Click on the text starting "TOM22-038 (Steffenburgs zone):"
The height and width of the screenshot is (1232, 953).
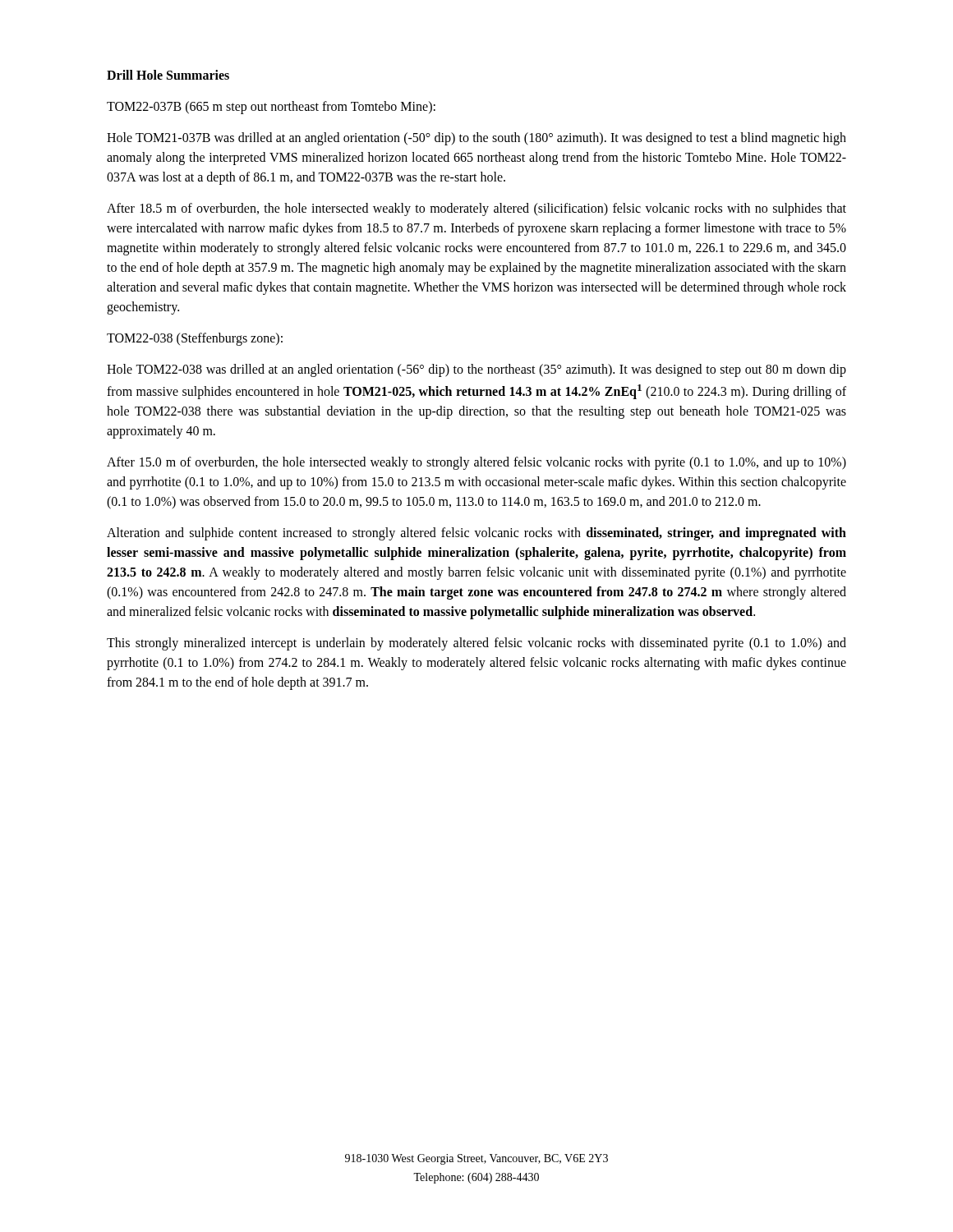(x=195, y=339)
